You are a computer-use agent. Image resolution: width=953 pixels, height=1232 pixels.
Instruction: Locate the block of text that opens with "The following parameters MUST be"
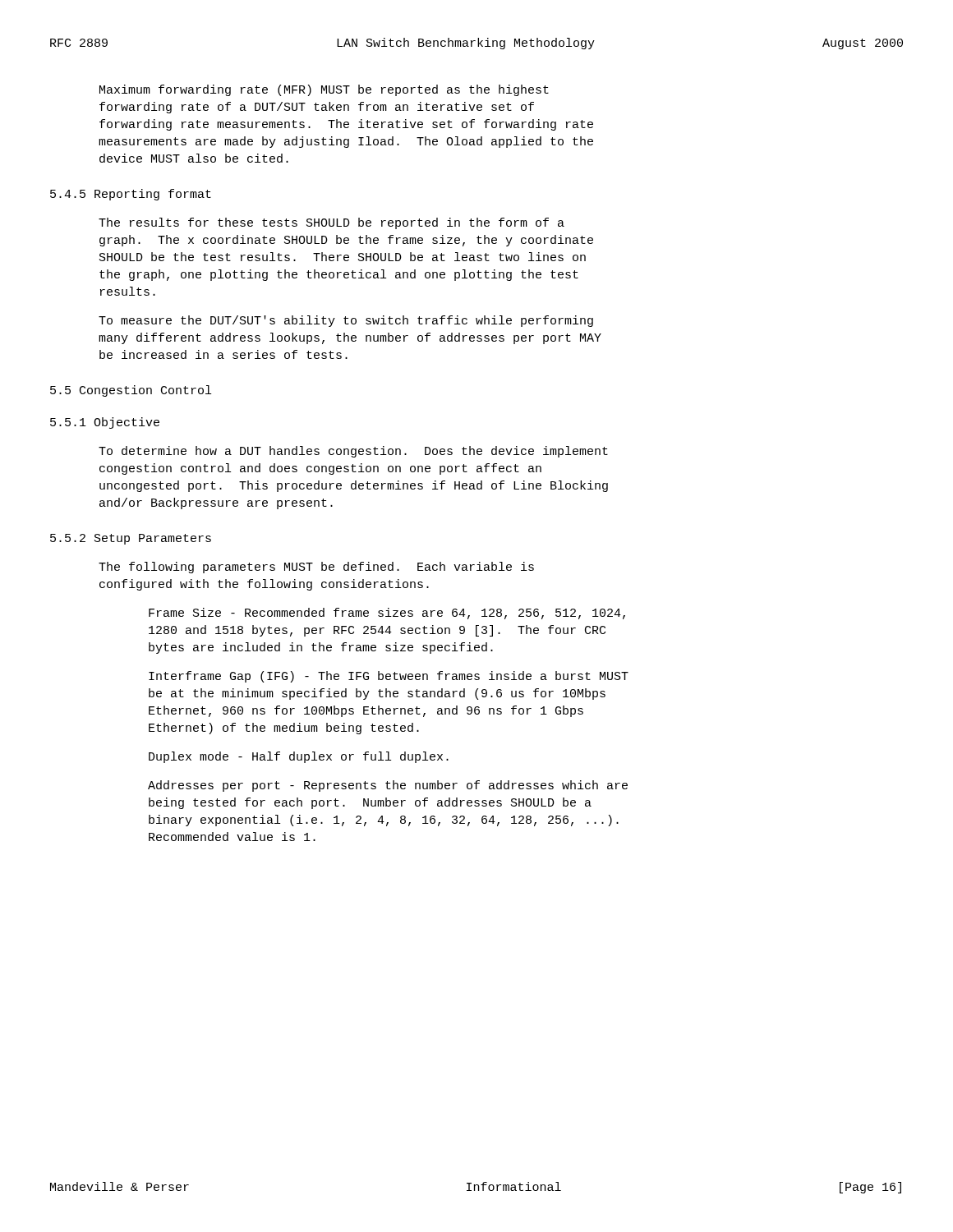317,577
